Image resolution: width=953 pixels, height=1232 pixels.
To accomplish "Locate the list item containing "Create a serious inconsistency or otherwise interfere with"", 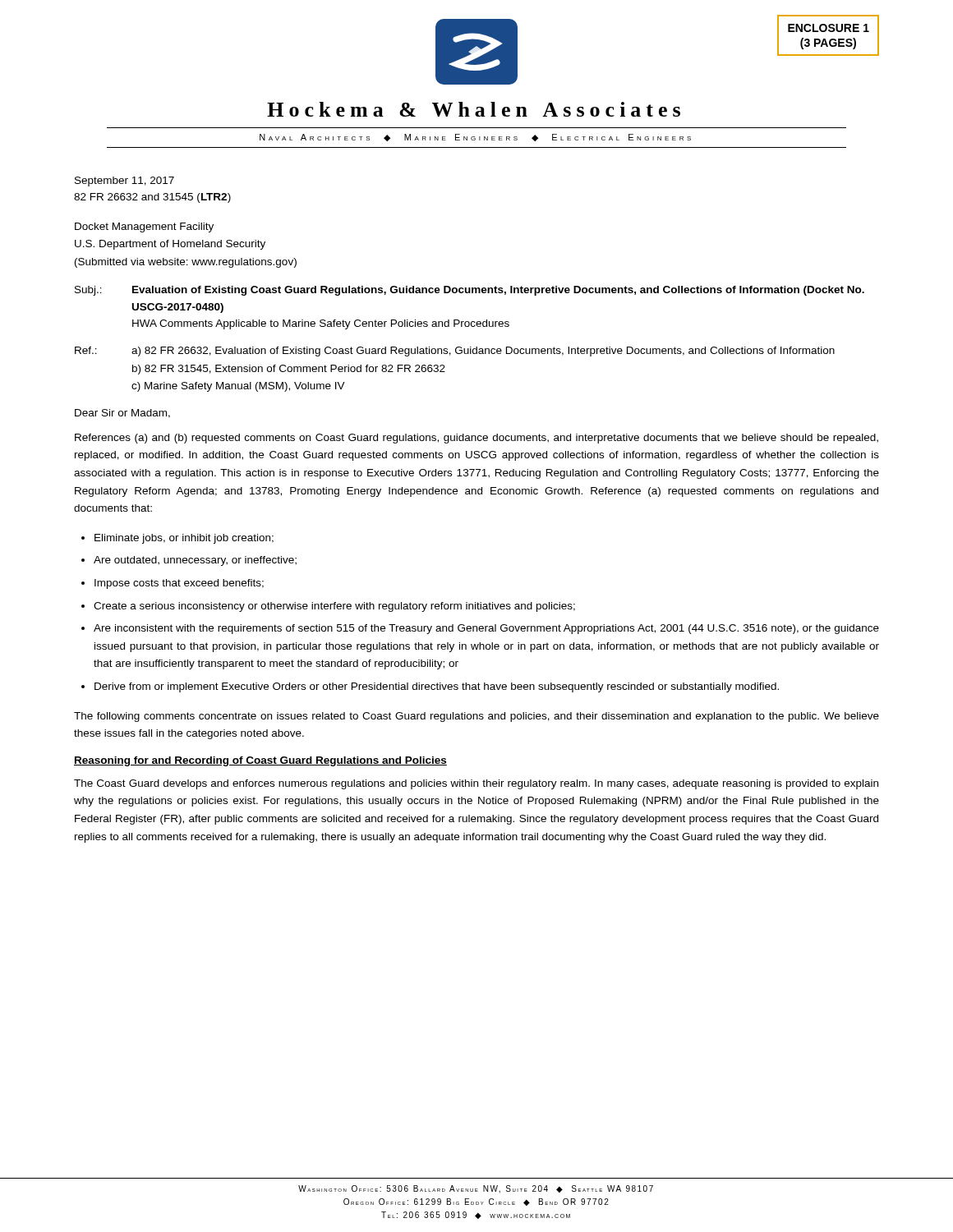I will pyautogui.click(x=335, y=605).
